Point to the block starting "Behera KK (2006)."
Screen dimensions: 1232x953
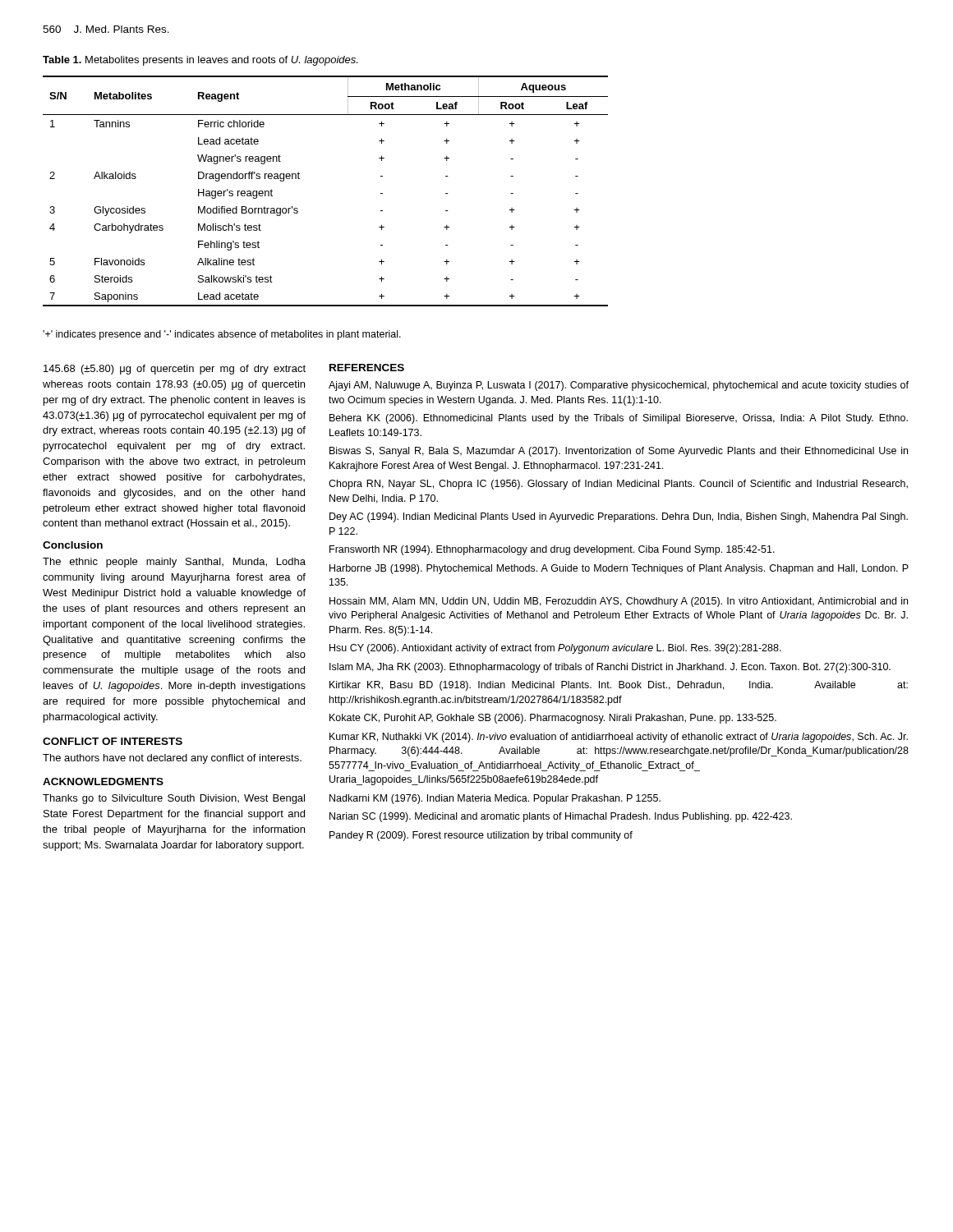pos(619,426)
